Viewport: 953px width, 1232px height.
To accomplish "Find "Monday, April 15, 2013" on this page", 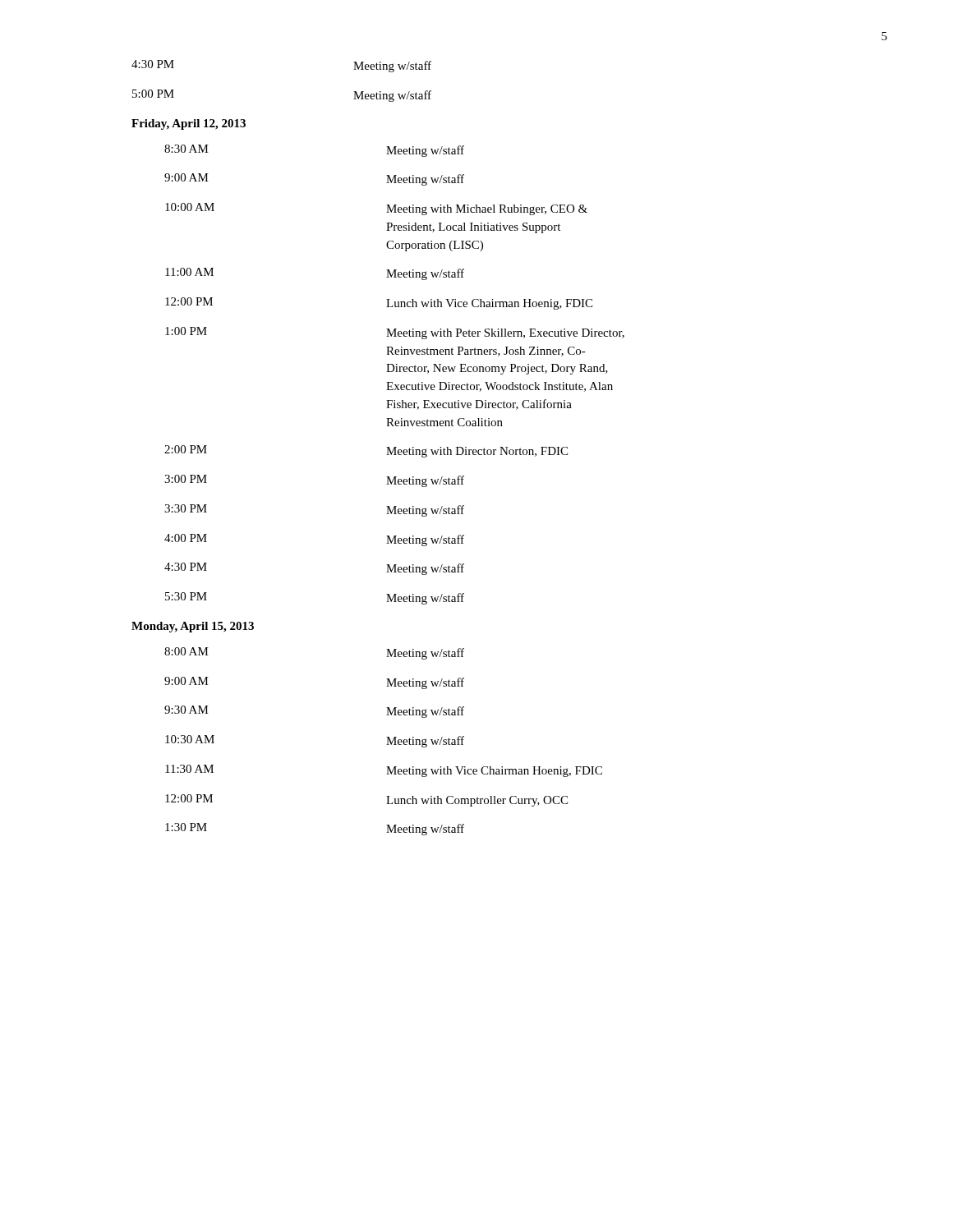I will click(x=238, y=626).
